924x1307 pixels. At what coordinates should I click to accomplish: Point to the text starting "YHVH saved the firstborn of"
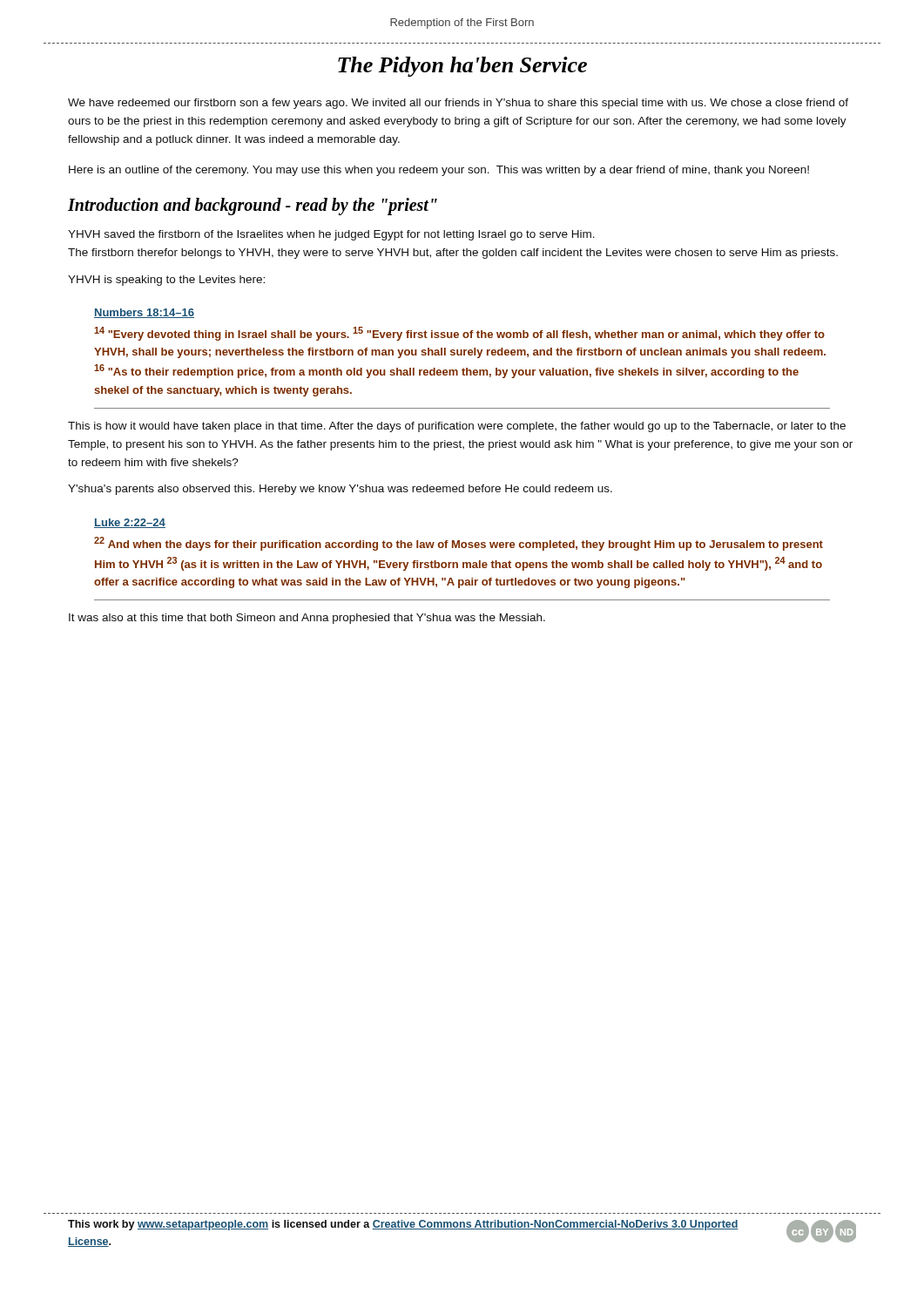tap(453, 243)
